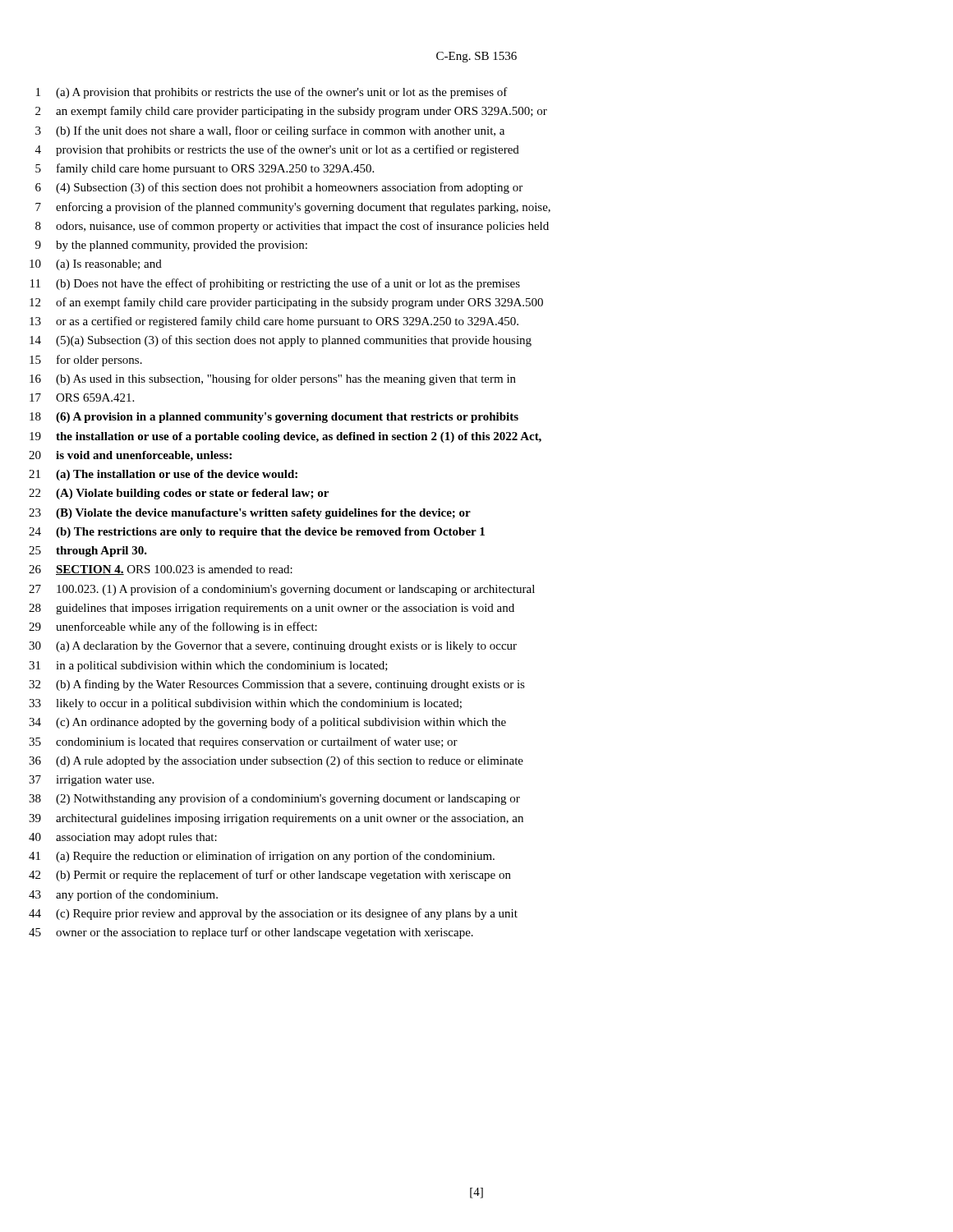This screenshot has height=1232, width=953.
Task: Select the text block containing "20 is void and"
Action: 130,456
